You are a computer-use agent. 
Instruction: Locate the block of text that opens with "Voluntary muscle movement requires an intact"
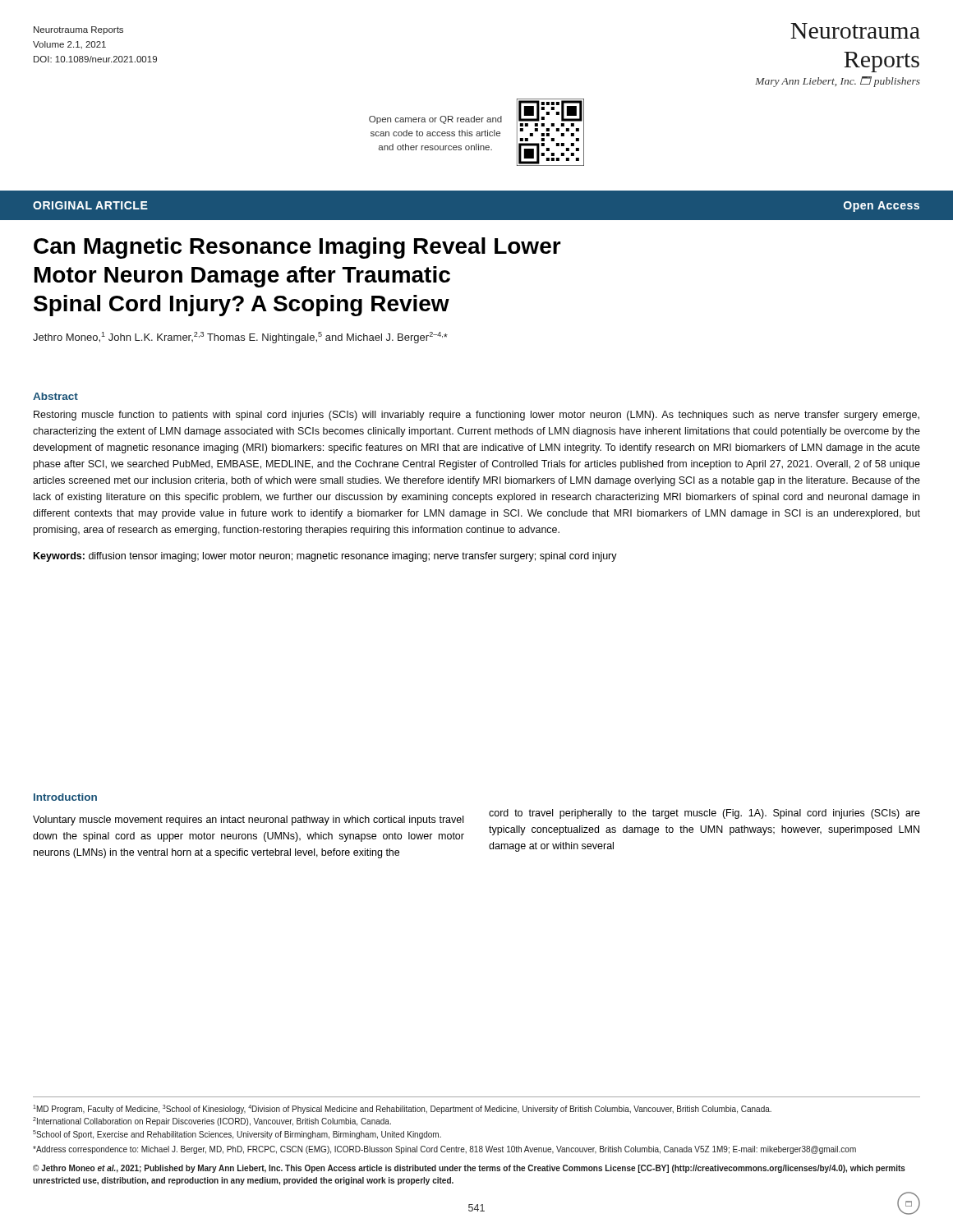coord(249,836)
